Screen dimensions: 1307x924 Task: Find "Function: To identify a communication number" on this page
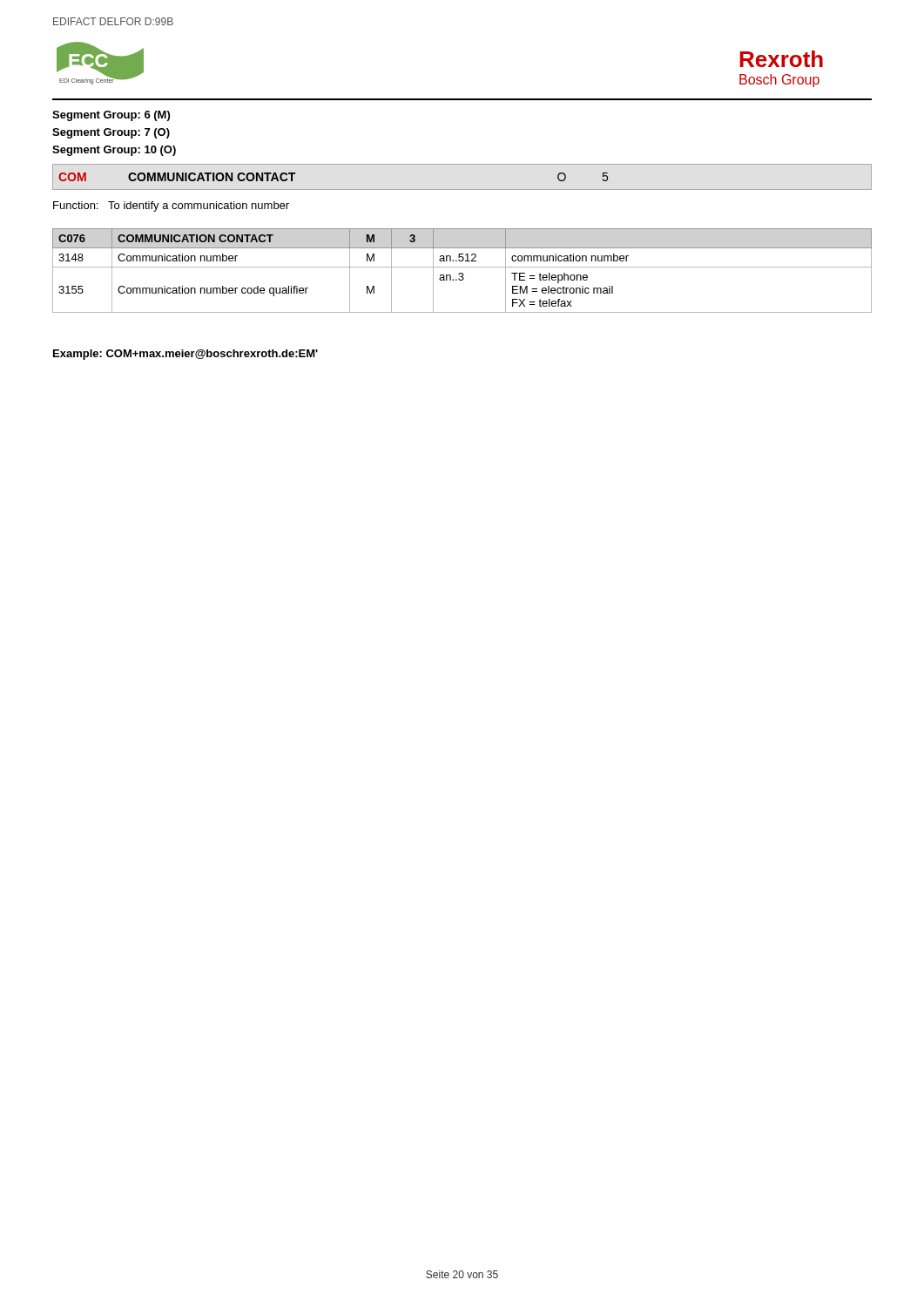(x=171, y=205)
